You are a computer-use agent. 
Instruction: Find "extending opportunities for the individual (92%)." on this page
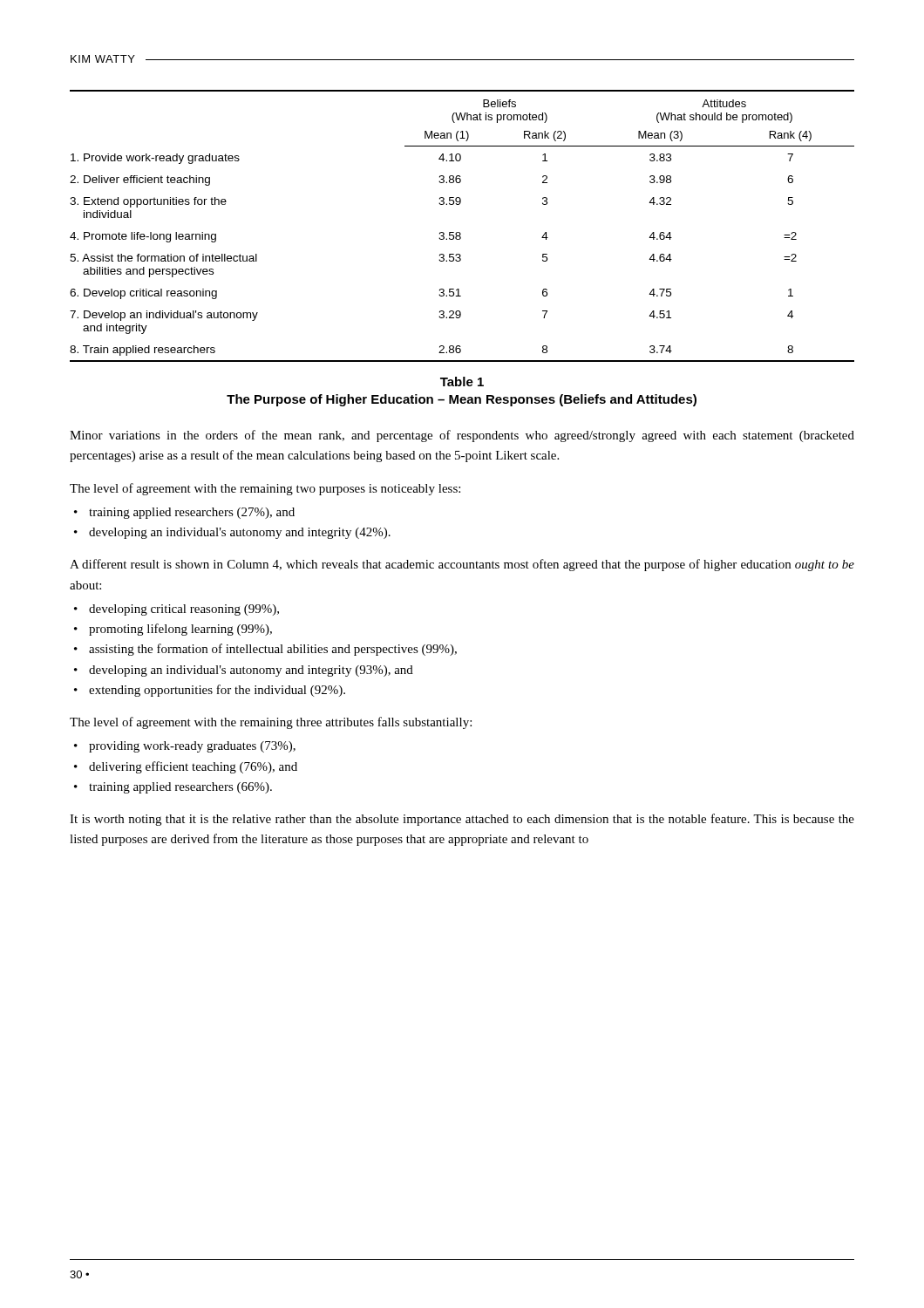tap(217, 690)
